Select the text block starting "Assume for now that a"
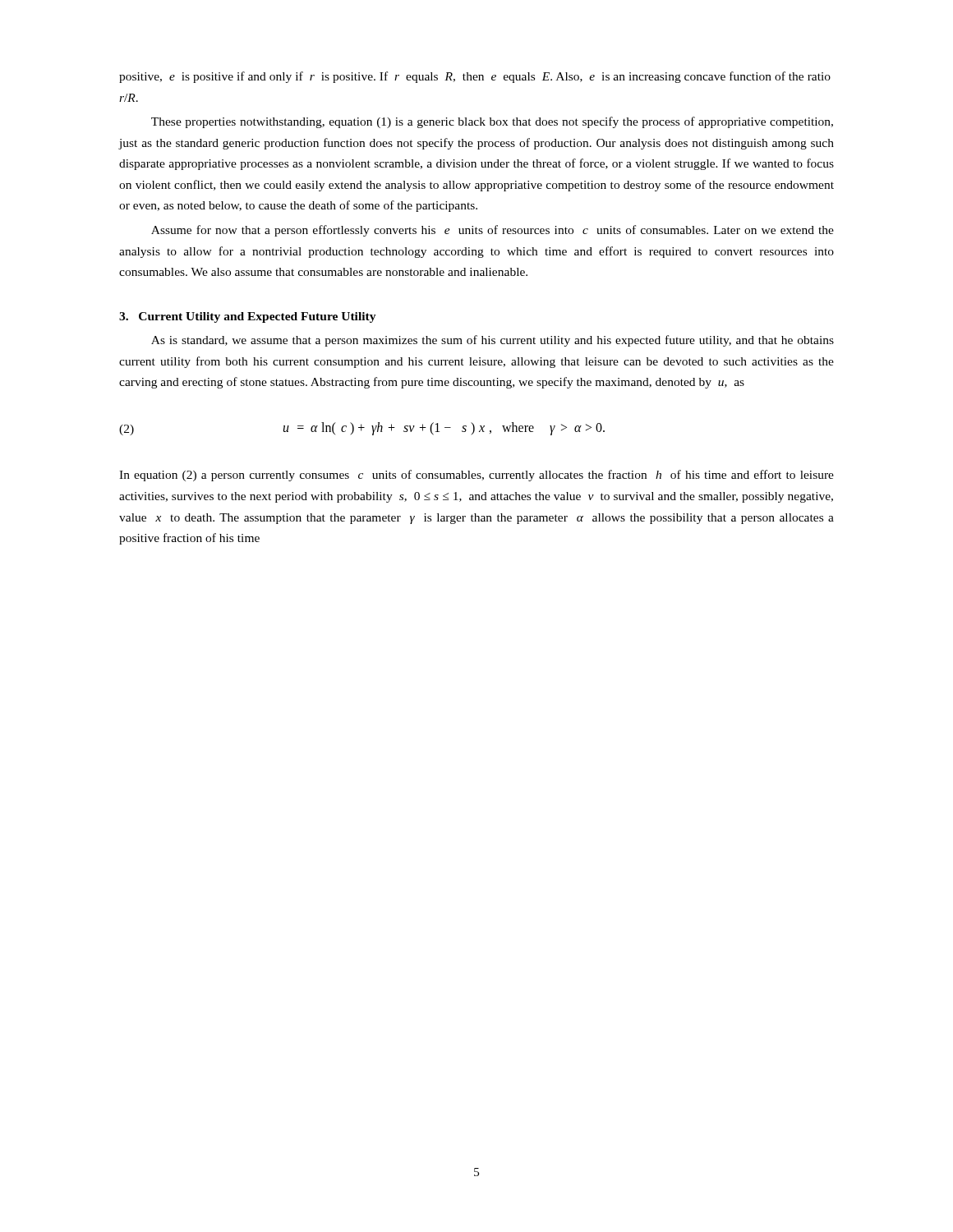This screenshot has height=1232, width=953. click(476, 251)
